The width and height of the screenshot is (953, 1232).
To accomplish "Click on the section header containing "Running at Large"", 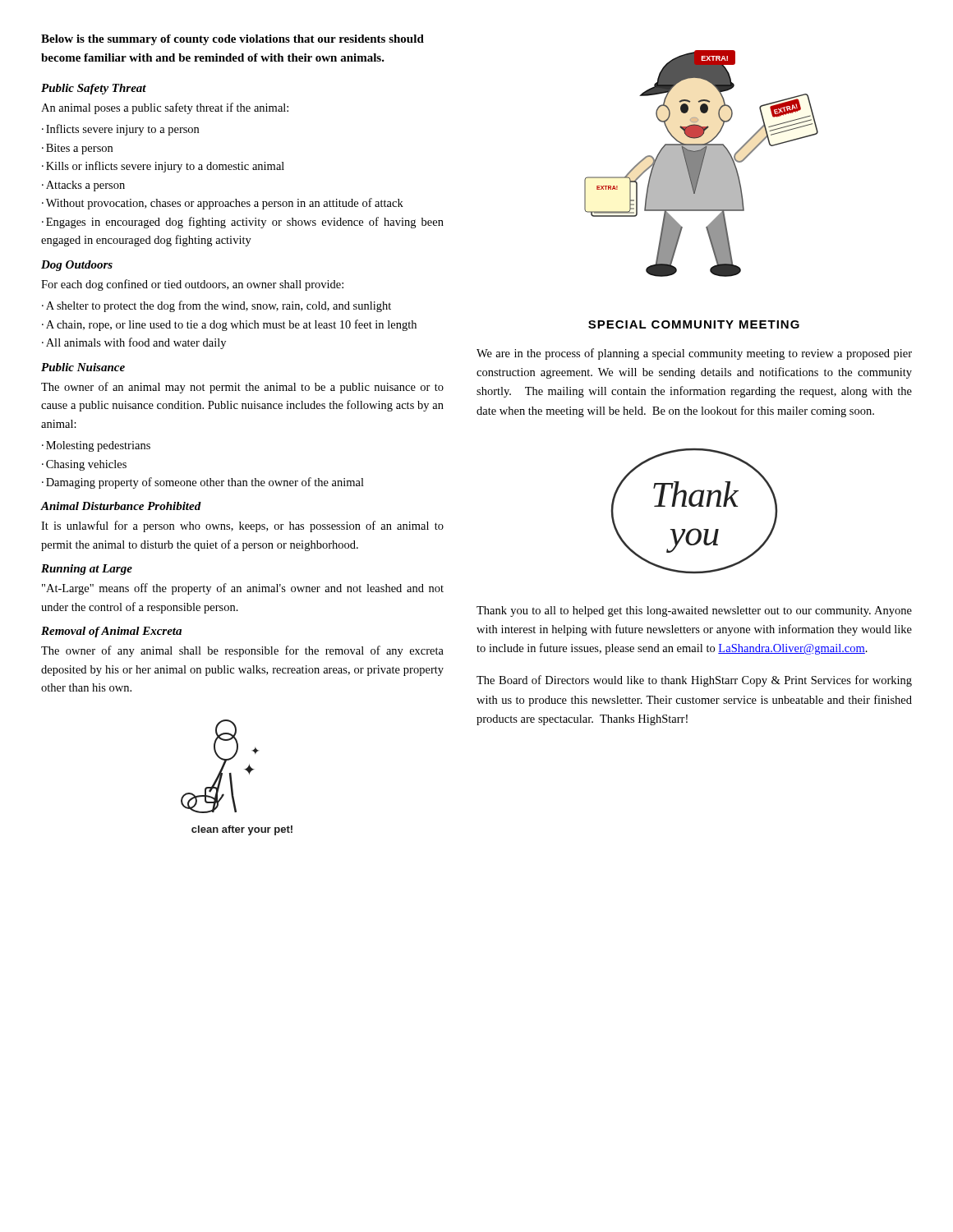I will pyautogui.click(x=87, y=569).
